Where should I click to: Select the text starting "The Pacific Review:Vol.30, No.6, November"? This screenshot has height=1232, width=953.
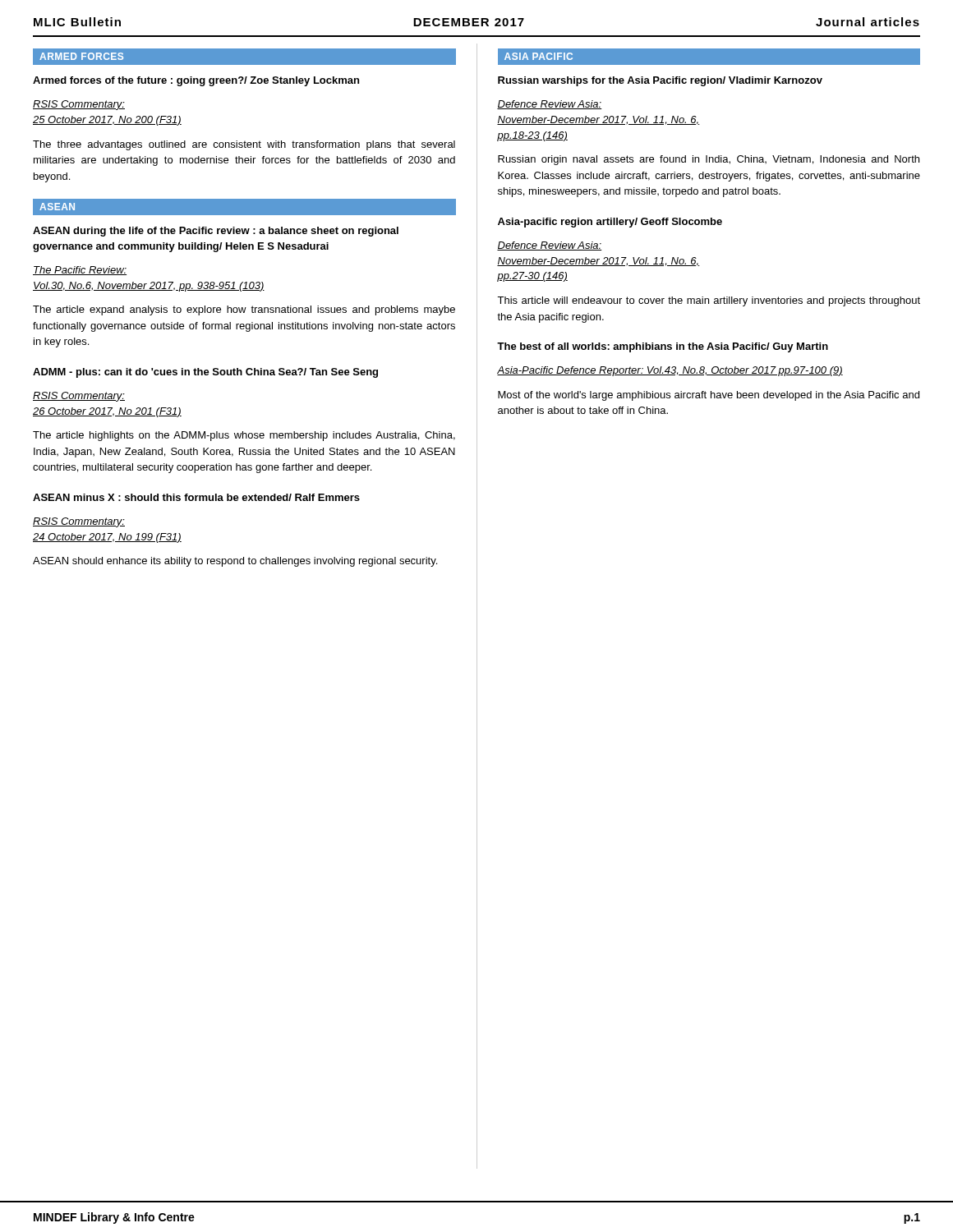[x=148, y=277]
